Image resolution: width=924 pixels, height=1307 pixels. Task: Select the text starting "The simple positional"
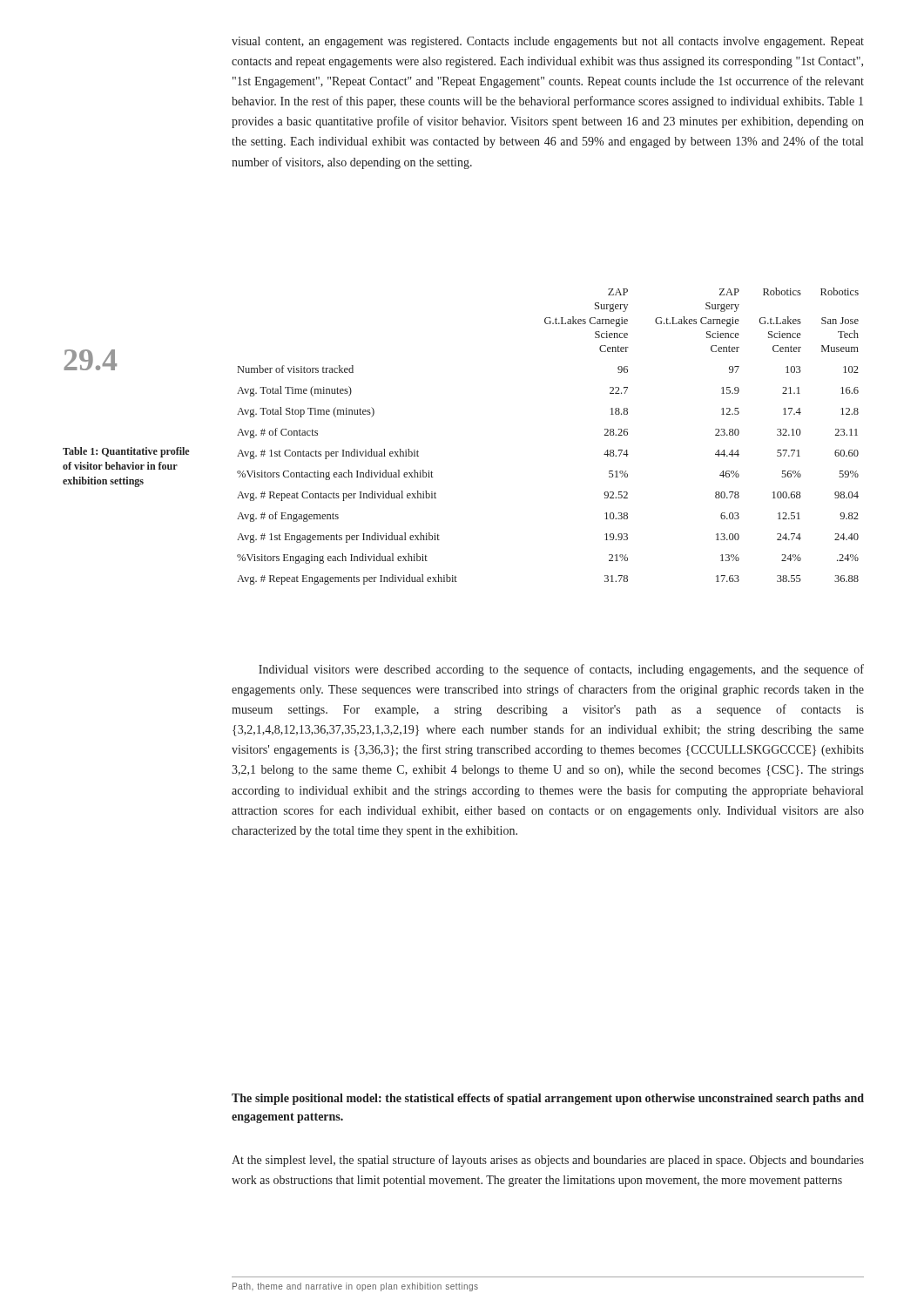pos(548,1107)
